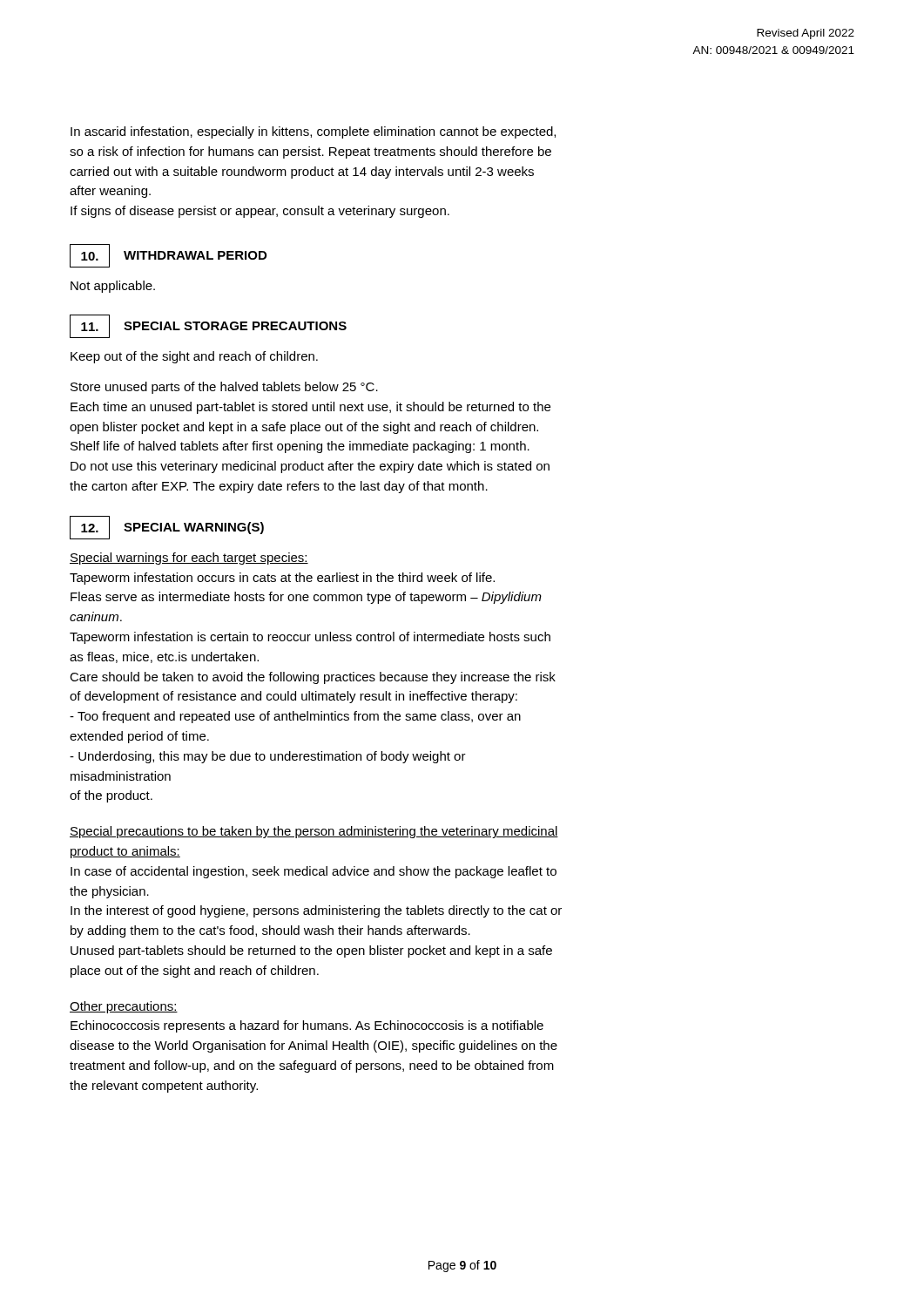Click on the text block containing "Store unused parts of"
This screenshot has height=1307, width=924.
(310, 436)
